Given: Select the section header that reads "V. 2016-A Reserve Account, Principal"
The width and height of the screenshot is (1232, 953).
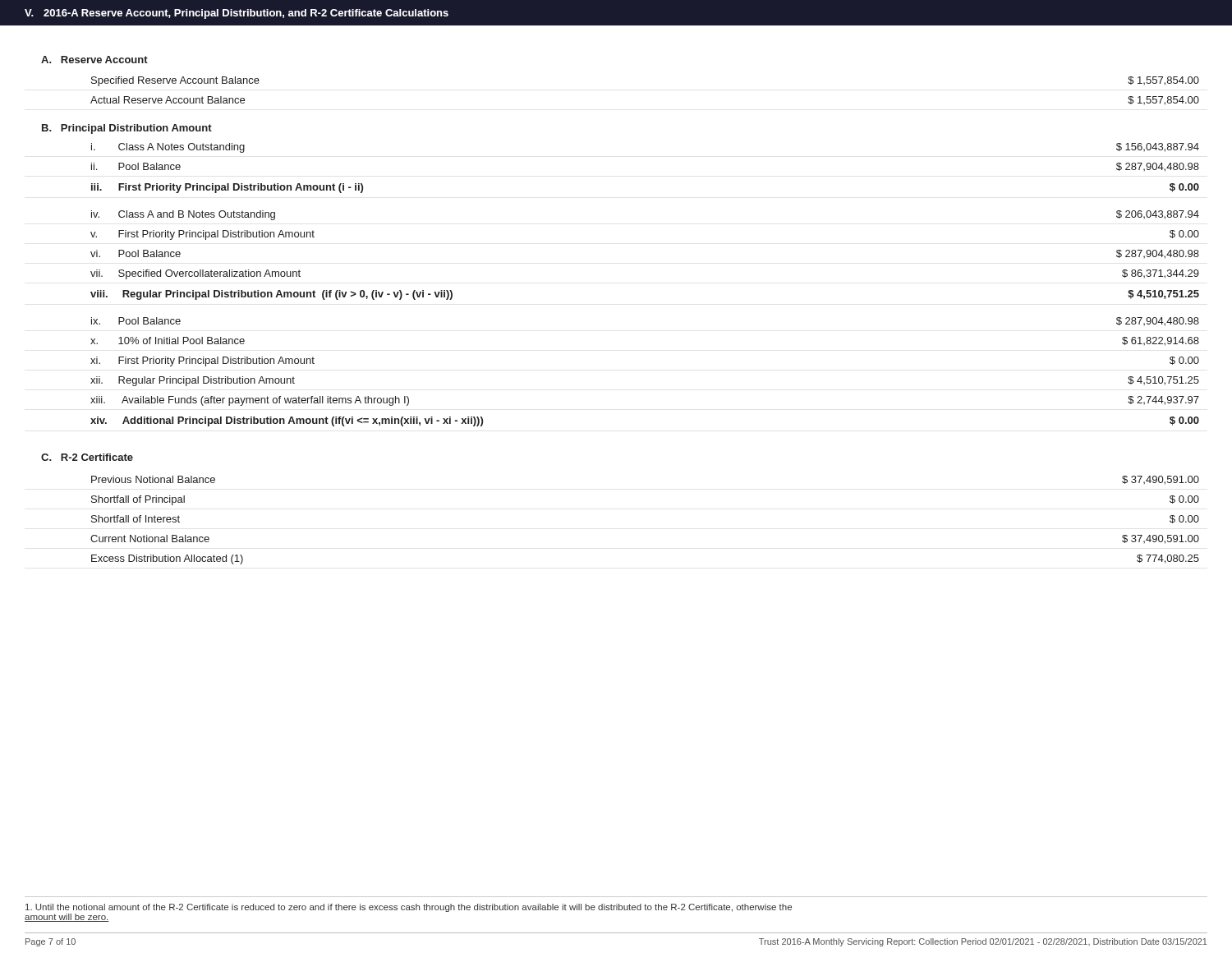Looking at the screenshot, I should 237,13.
